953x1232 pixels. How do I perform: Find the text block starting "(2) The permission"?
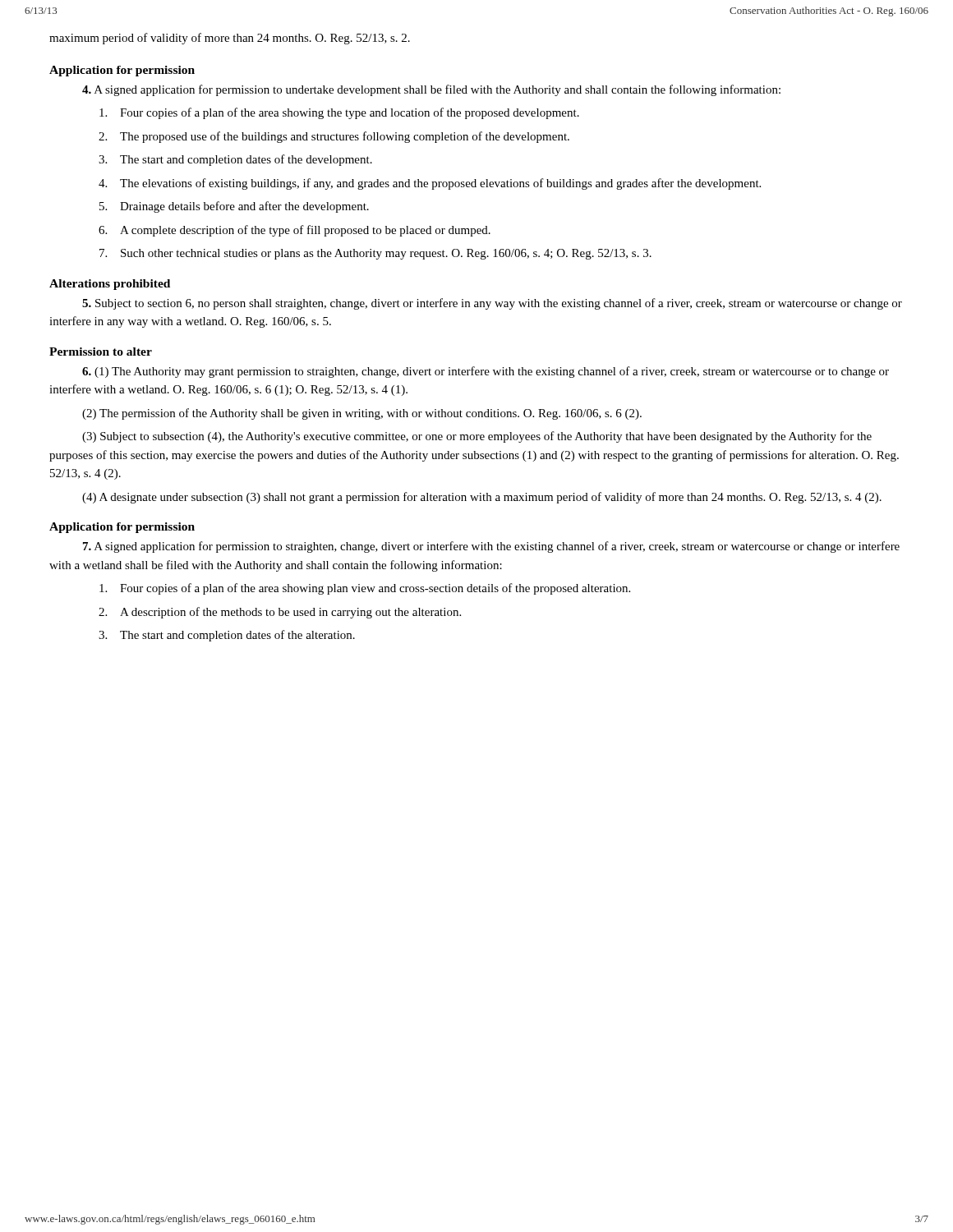362,413
